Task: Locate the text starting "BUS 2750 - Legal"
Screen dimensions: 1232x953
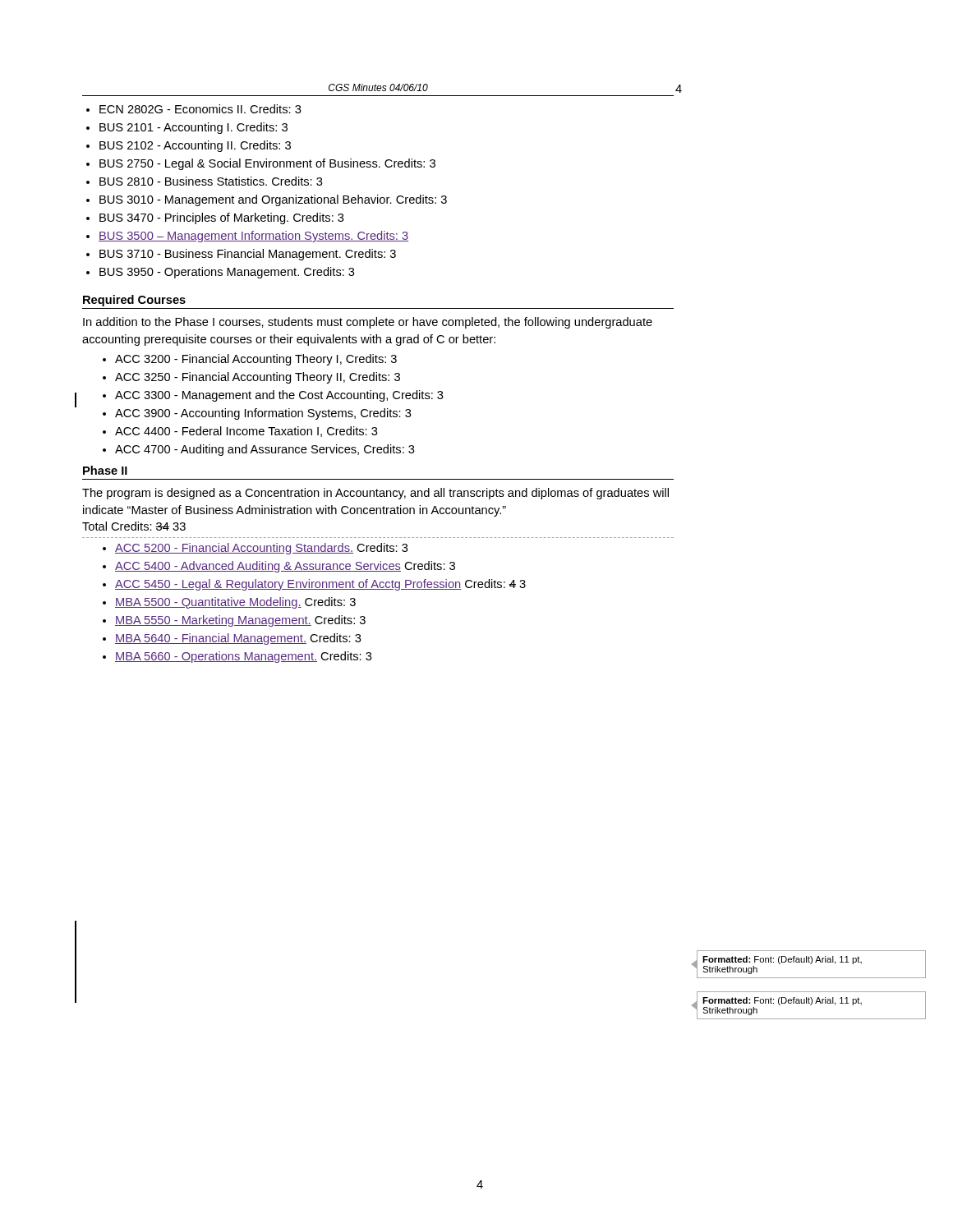Action: point(378,163)
